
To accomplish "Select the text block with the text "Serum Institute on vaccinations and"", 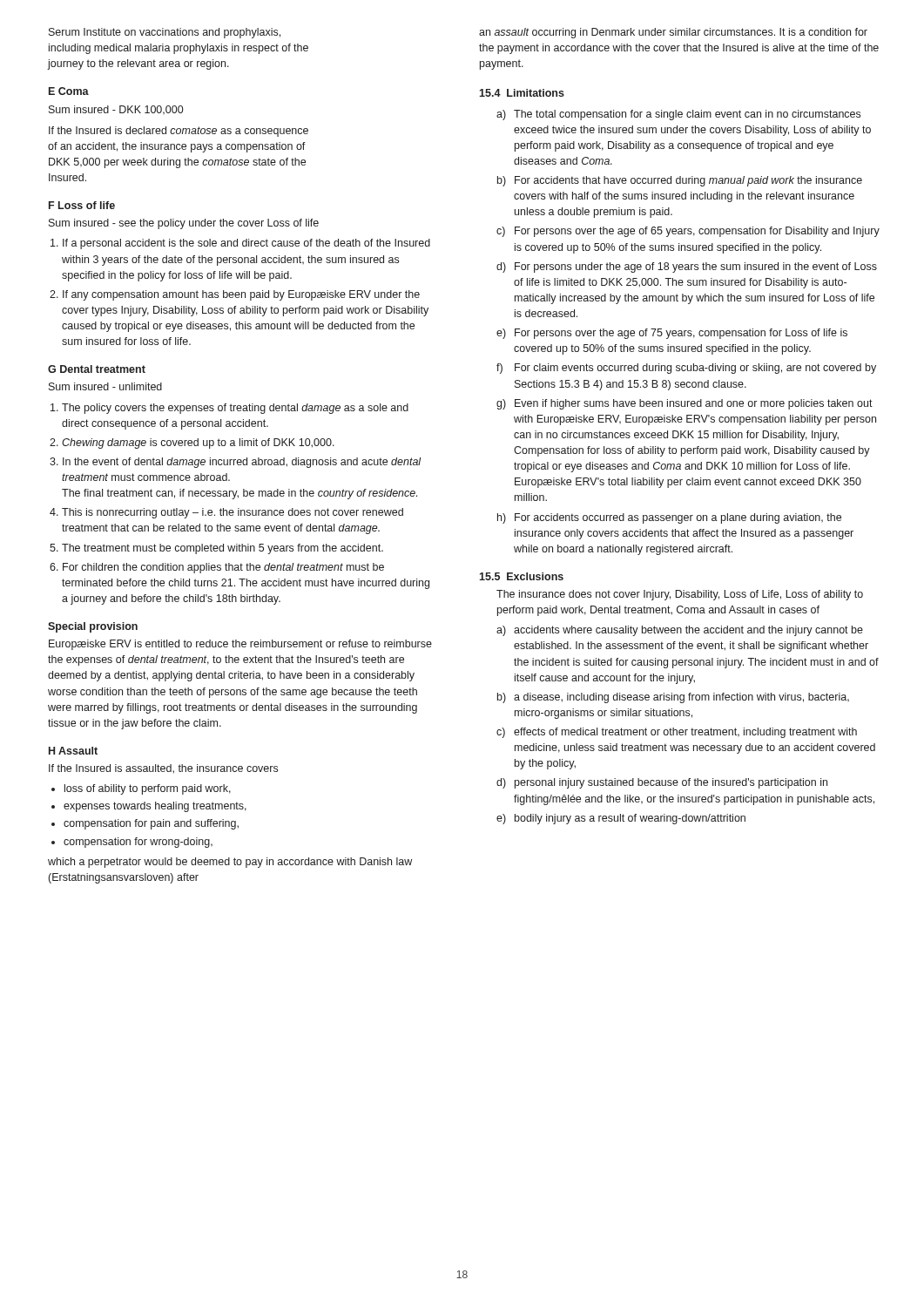I will point(178,48).
